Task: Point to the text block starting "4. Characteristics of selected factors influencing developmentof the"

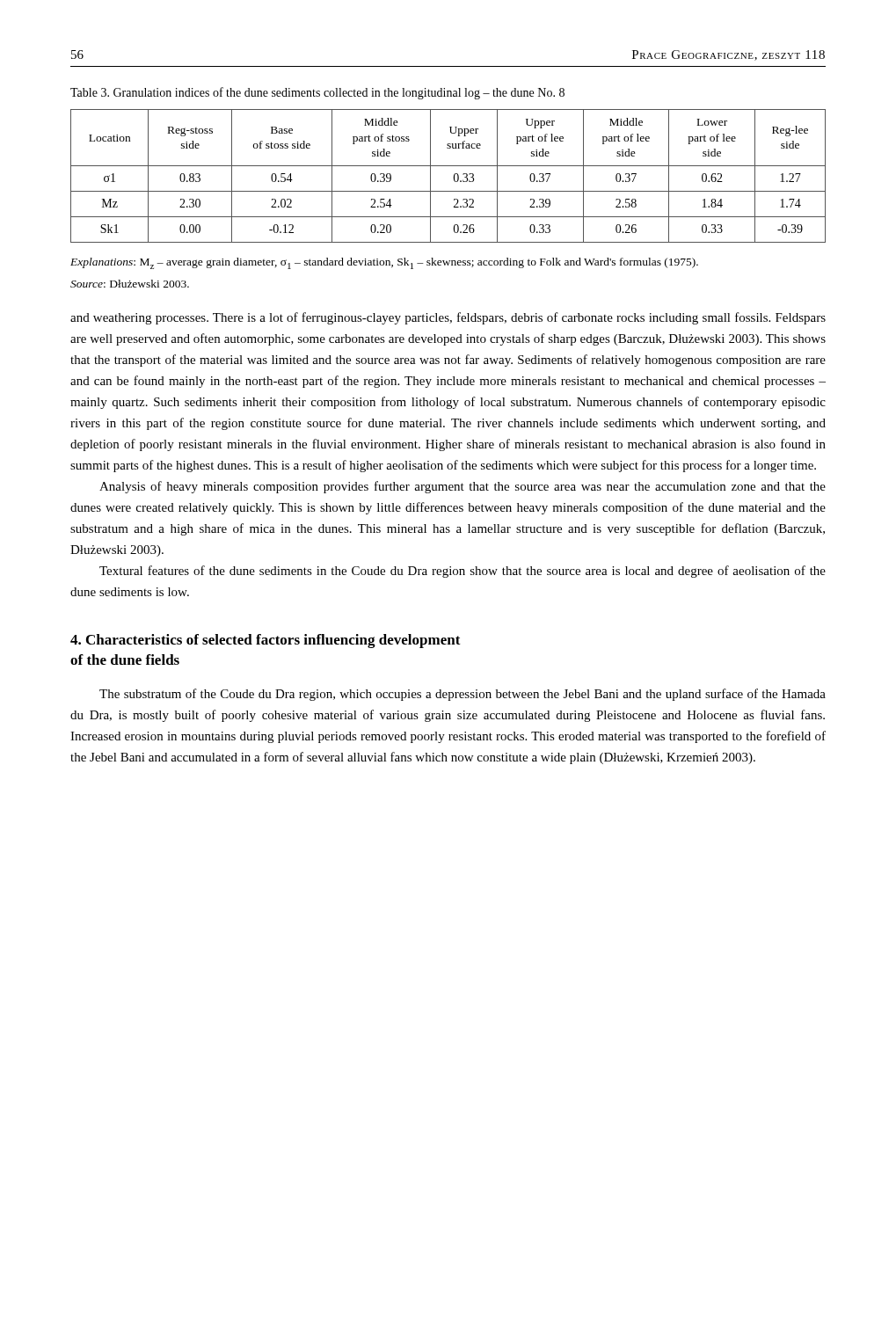Action: [265, 650]
